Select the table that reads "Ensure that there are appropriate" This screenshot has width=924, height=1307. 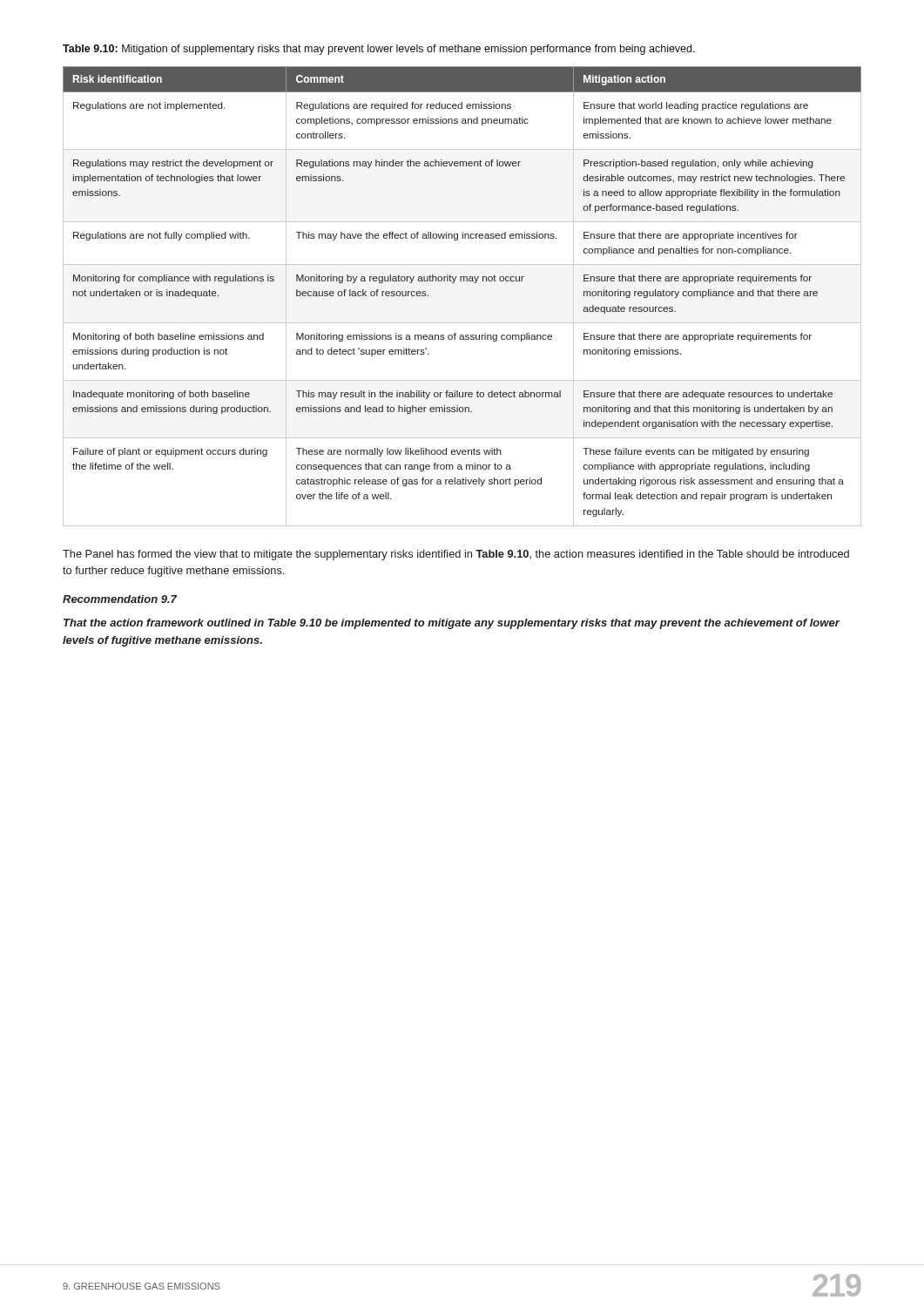point(462,296)
